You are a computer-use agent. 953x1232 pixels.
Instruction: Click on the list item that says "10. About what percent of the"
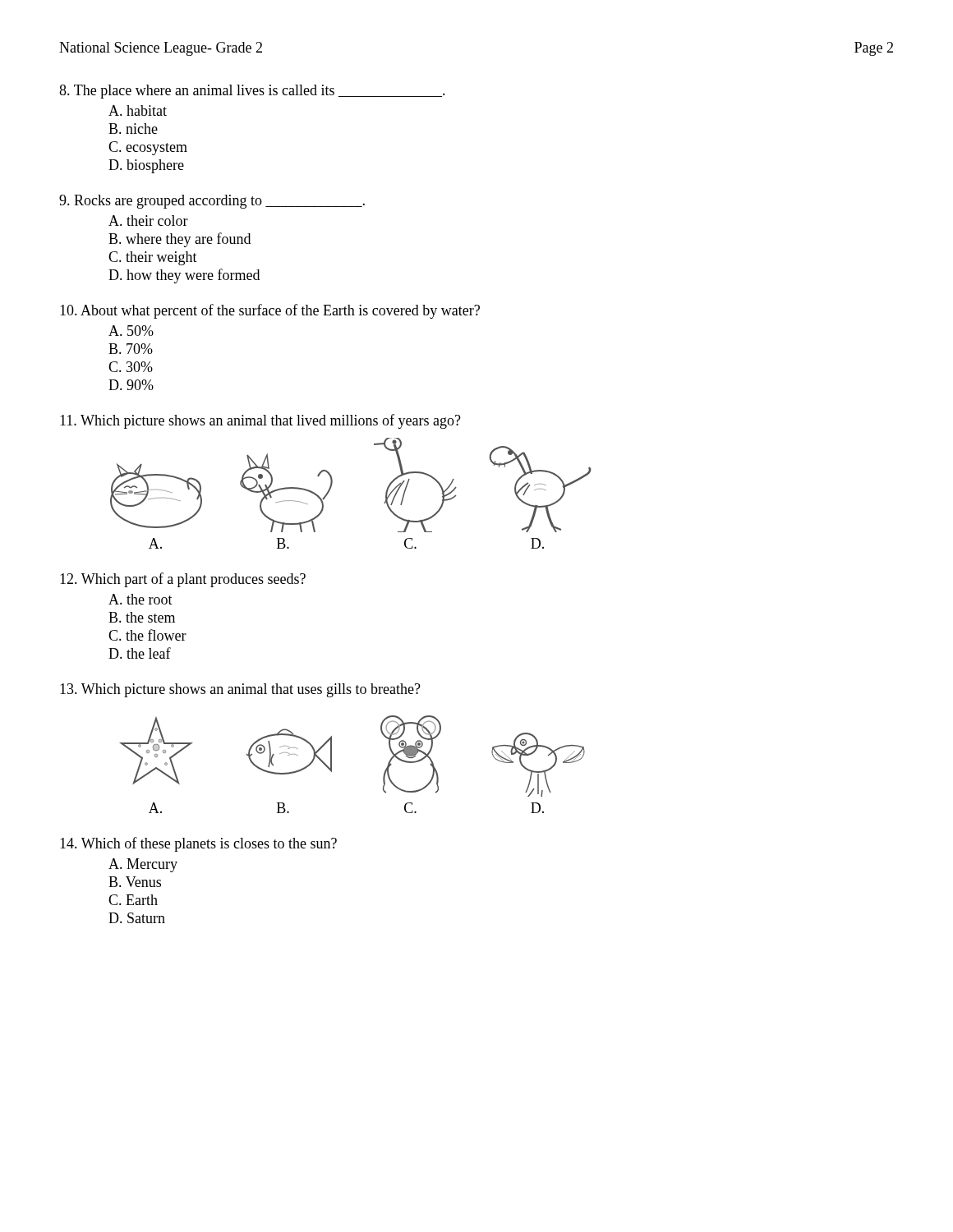click(x=270, y=310)
